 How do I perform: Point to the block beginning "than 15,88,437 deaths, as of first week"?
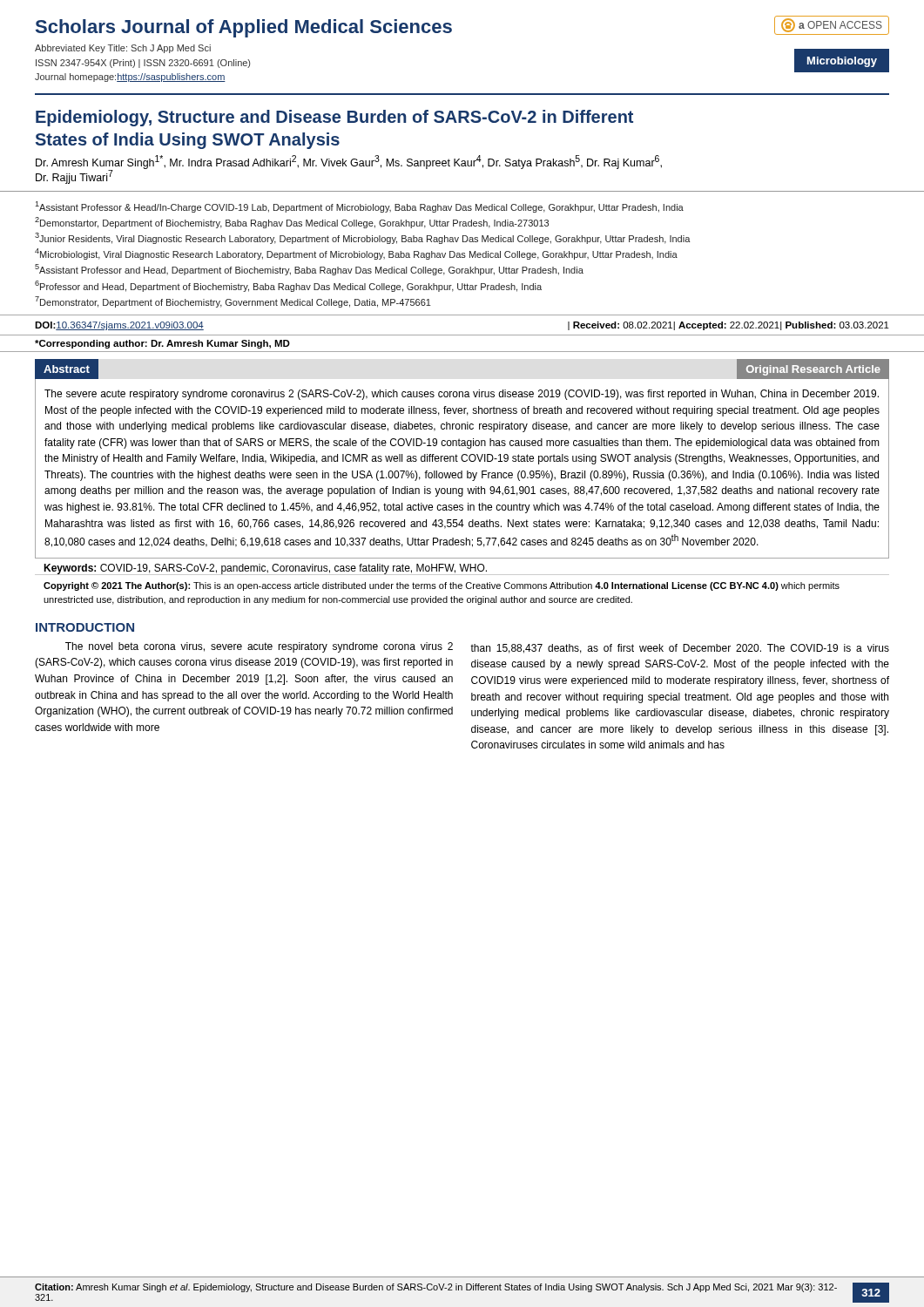tap(680, 697)
